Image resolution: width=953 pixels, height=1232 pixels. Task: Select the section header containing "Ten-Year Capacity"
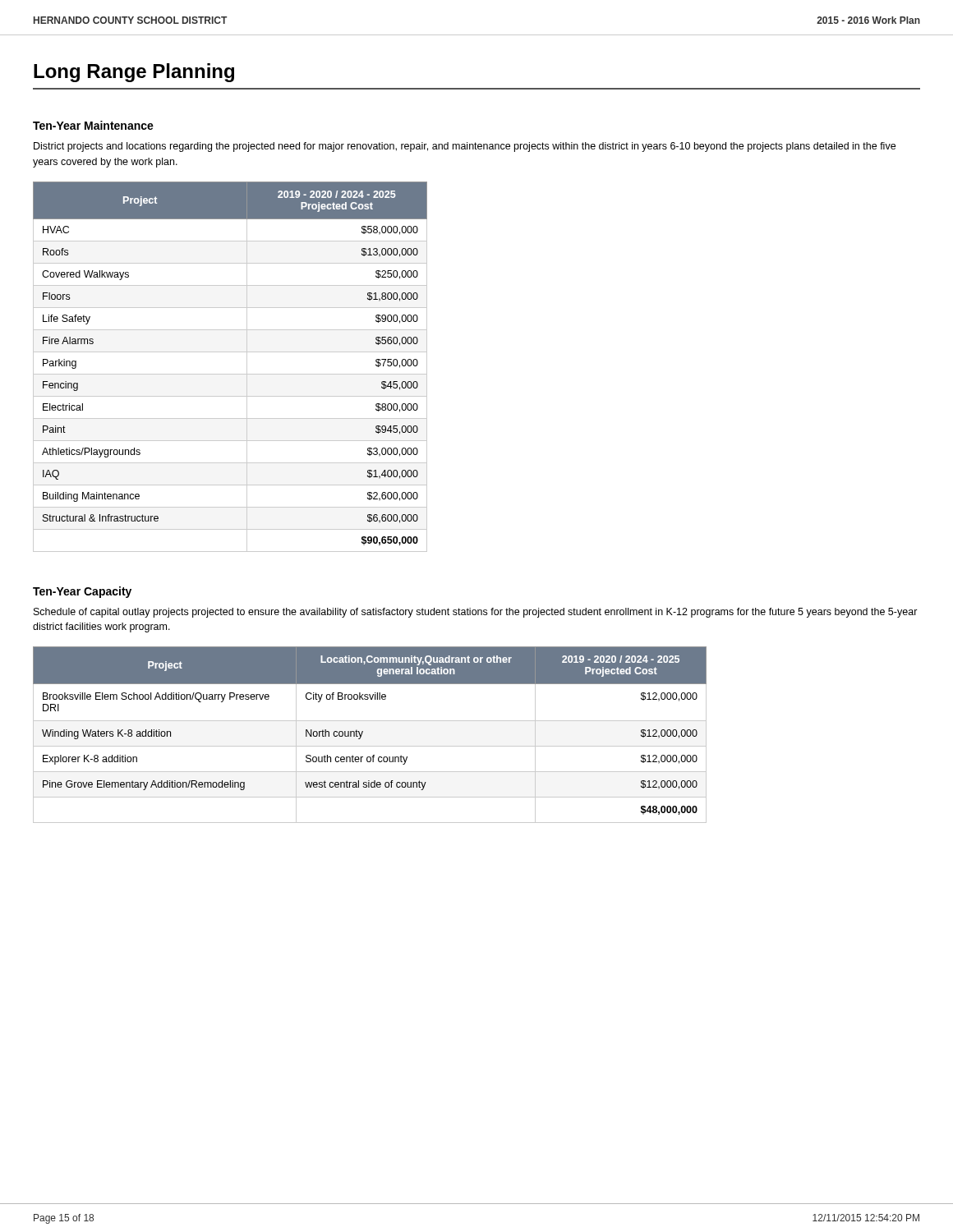point(82,591)
